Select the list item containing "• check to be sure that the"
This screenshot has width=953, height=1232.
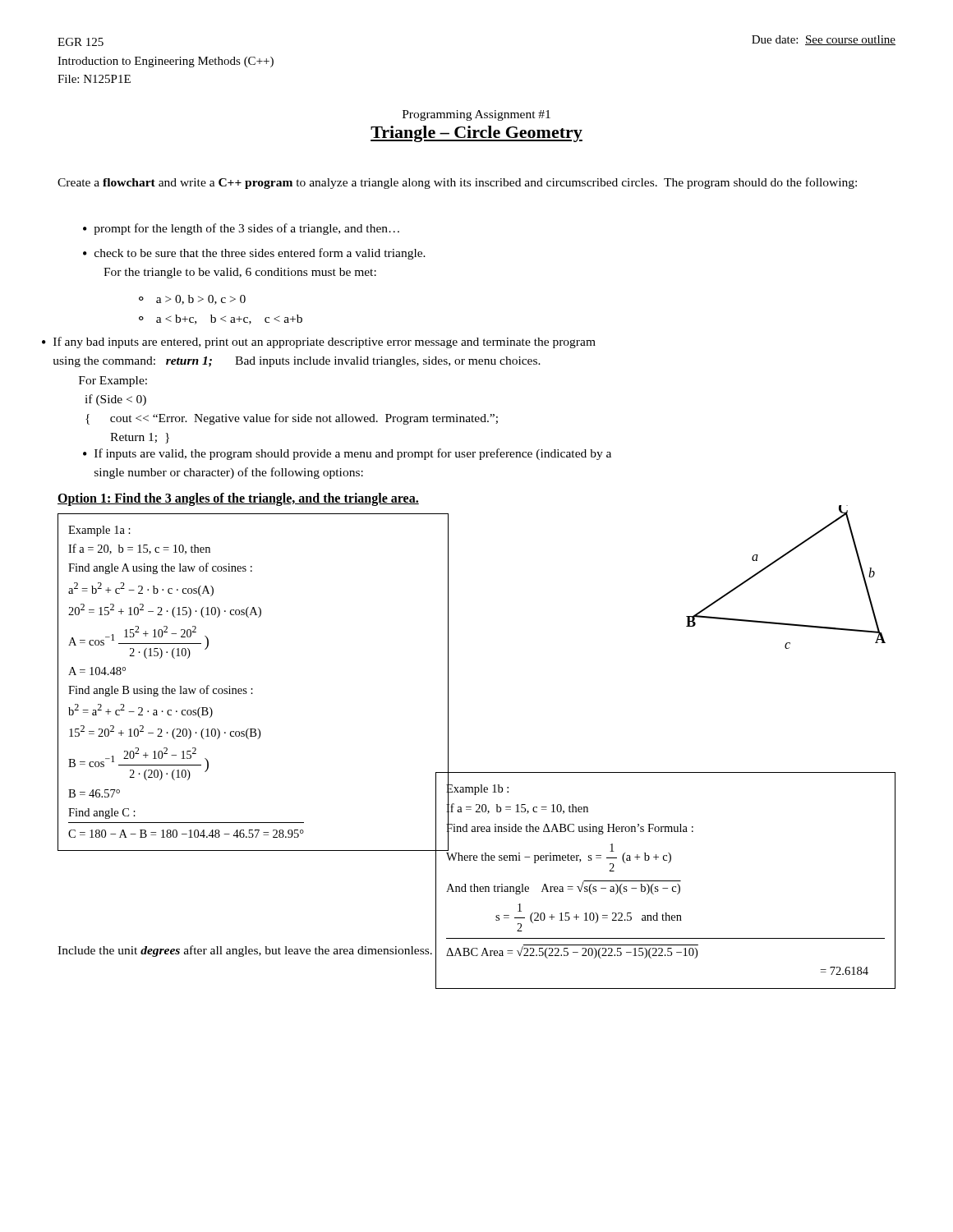click(254, 262)
